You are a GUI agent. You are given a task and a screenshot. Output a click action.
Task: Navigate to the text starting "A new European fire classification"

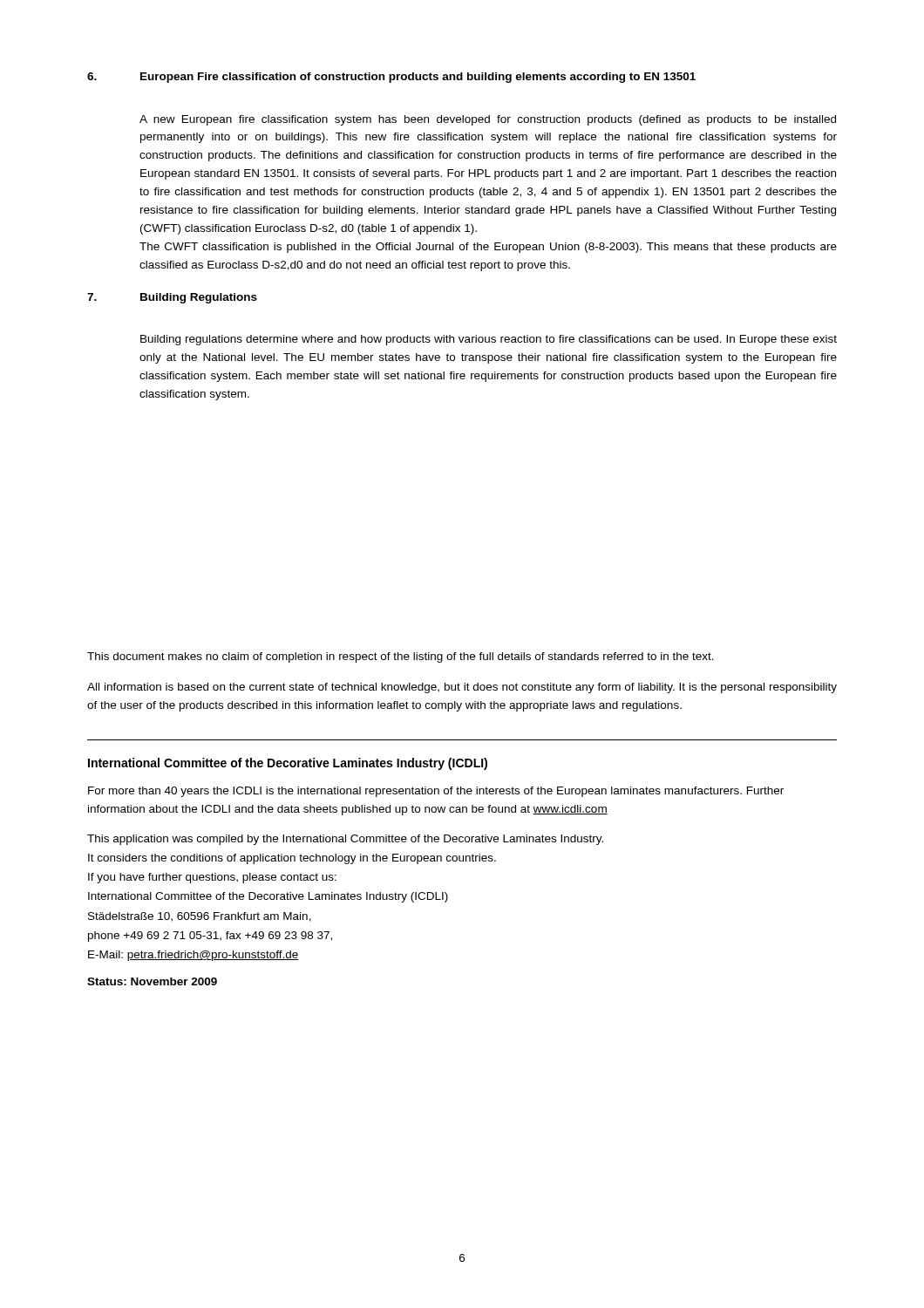[488, 192]
